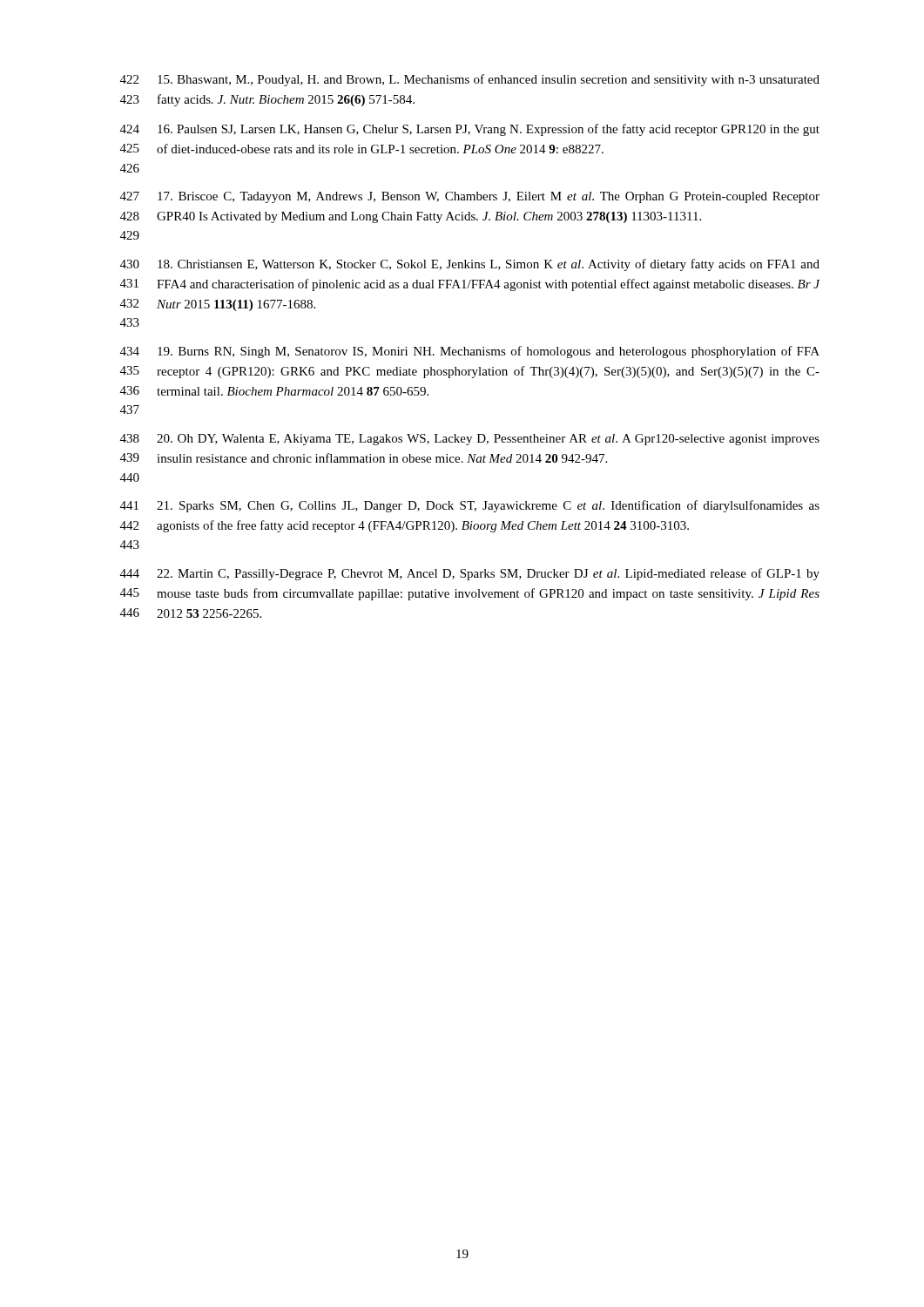This screenshot has width=924, height=1307.
Task: Click on the passage starting "441442443 21. Sparks SM, Chen G,"
Action: tap(453, 525)
